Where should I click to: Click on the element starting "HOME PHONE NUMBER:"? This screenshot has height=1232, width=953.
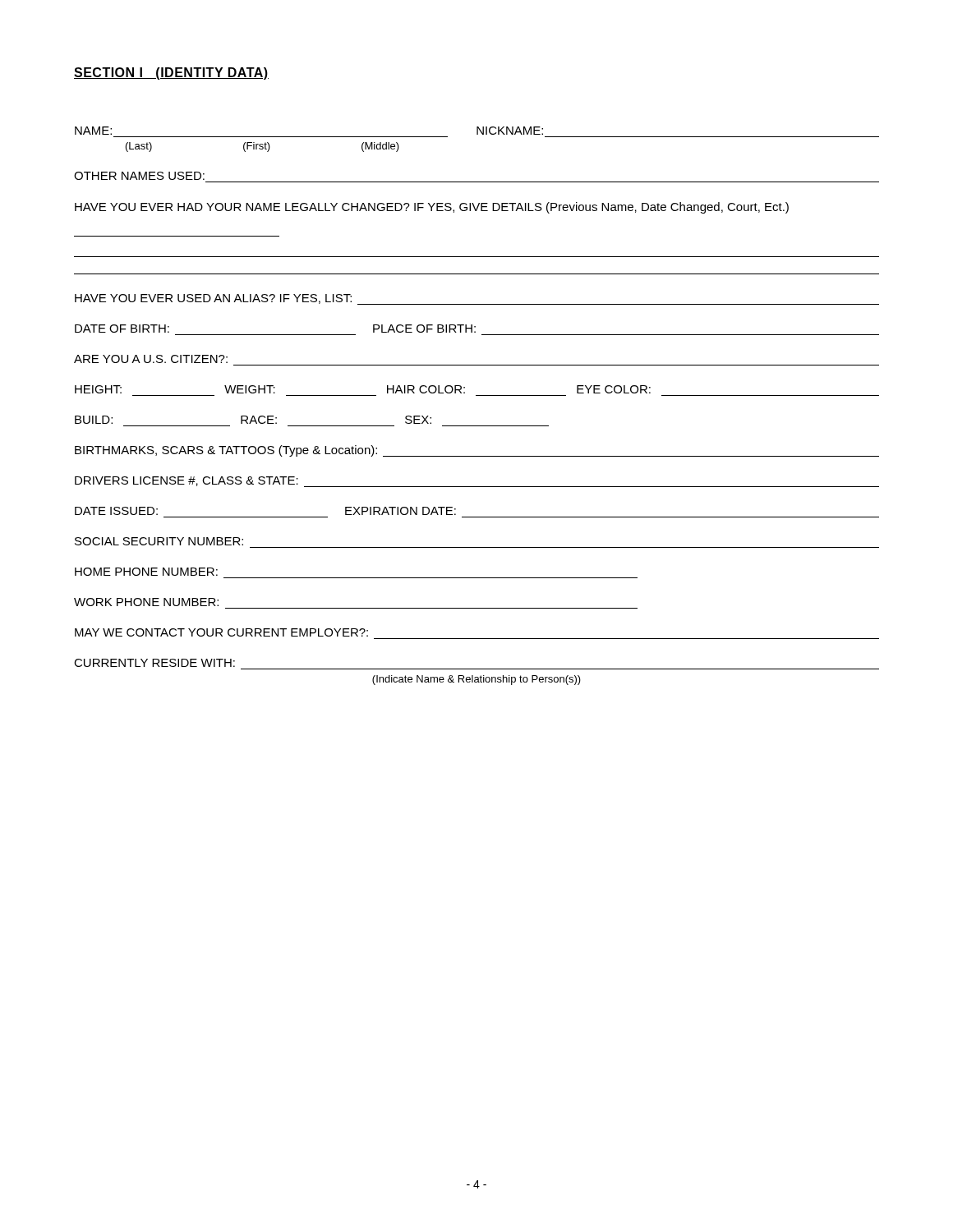(356, 570)
